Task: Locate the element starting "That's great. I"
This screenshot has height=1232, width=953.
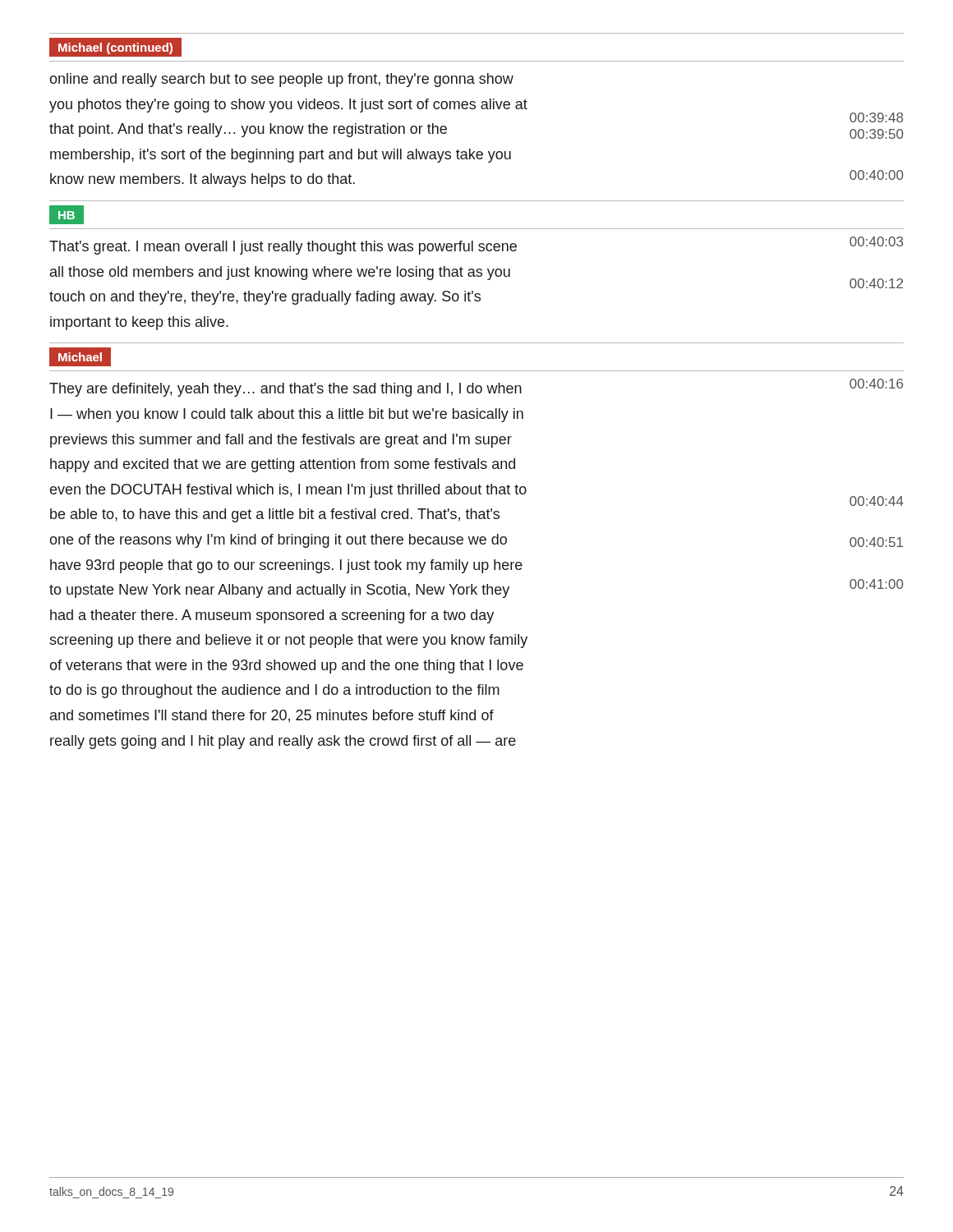Action: (476, 284)
